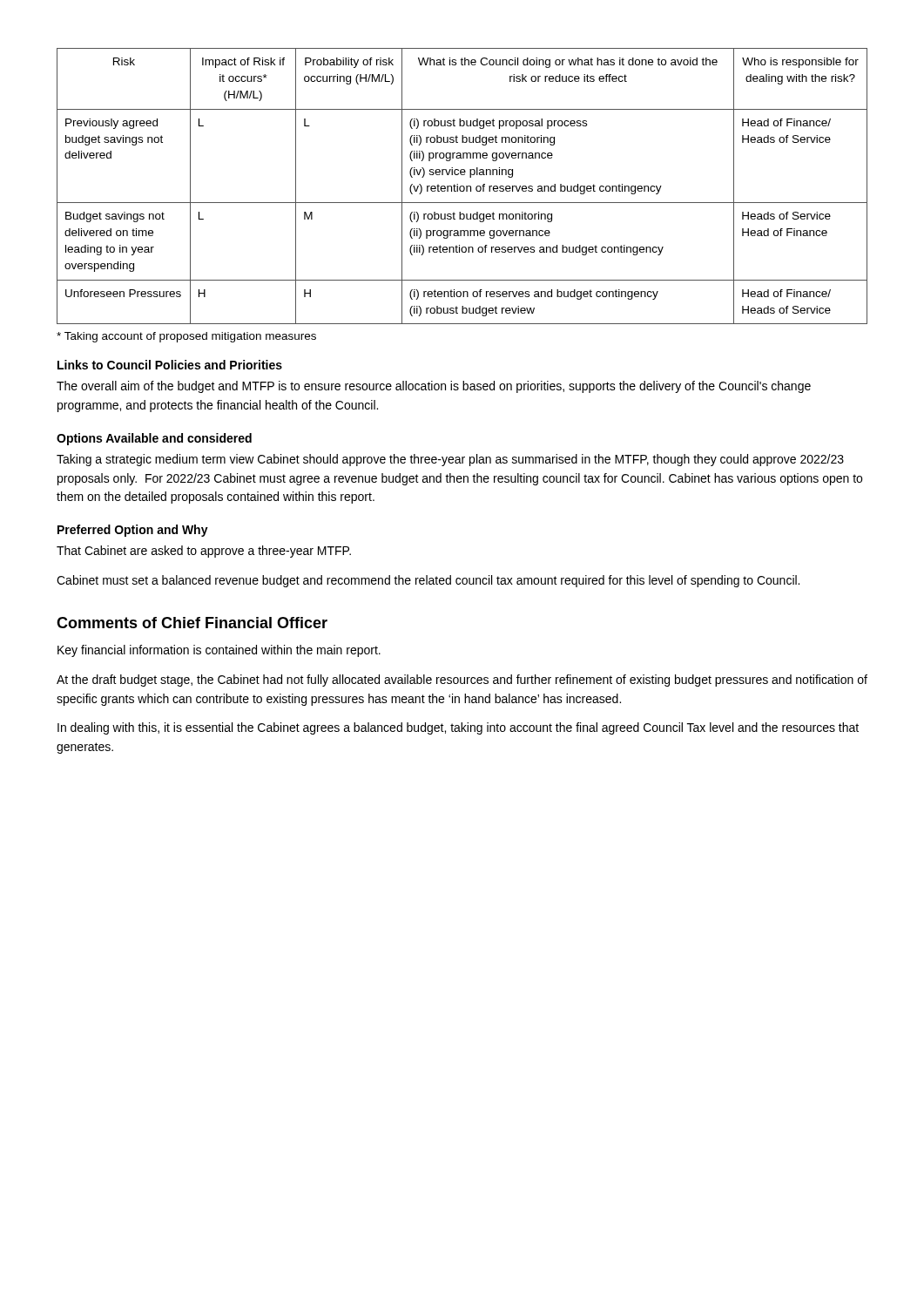The image size is (924, 1307).
Task: Locate the text block with the text "Taking a strategic medium term view Cabinet should"
Action: [460, 478]
